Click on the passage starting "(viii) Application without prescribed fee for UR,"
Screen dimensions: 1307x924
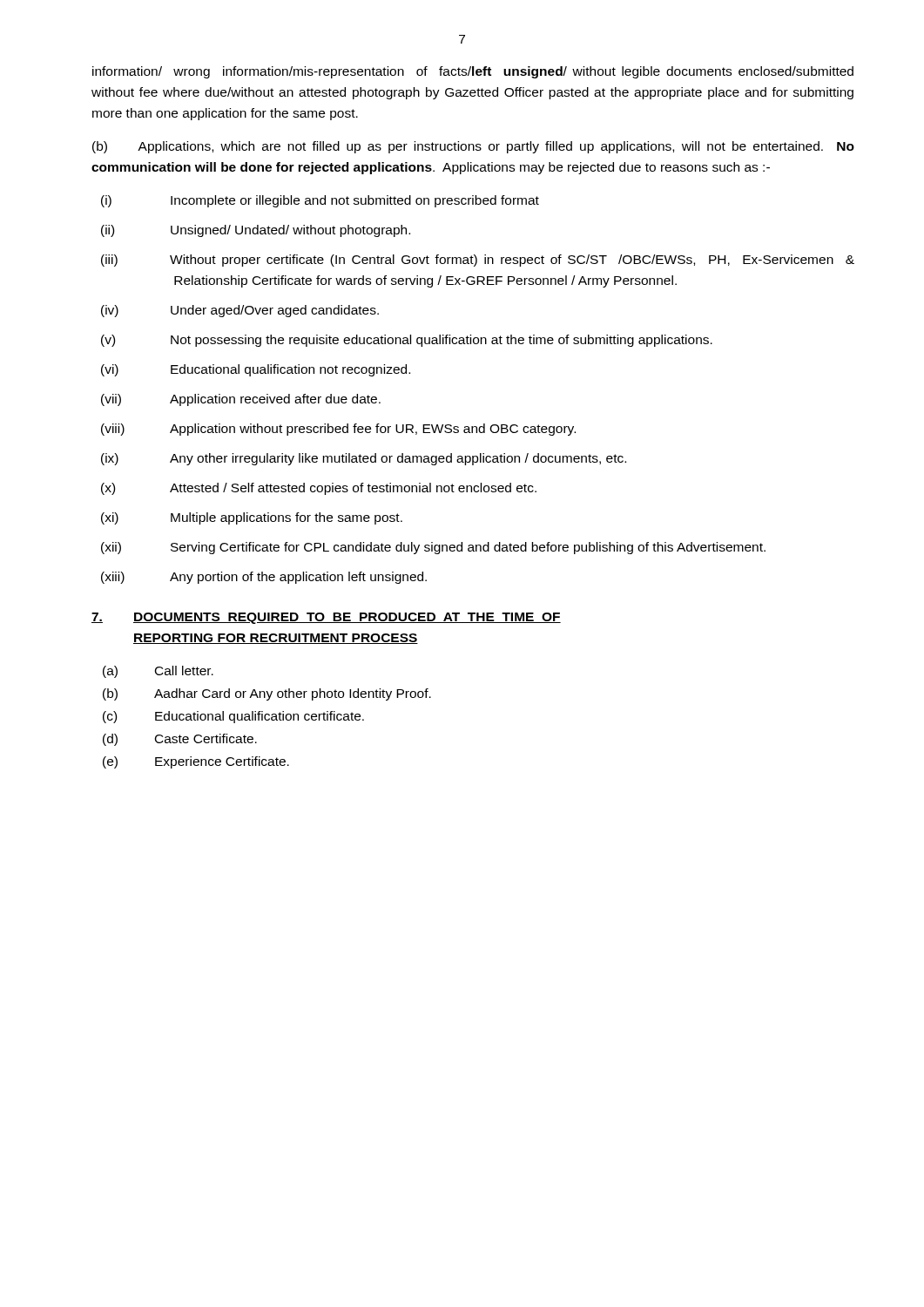[473, 429]
